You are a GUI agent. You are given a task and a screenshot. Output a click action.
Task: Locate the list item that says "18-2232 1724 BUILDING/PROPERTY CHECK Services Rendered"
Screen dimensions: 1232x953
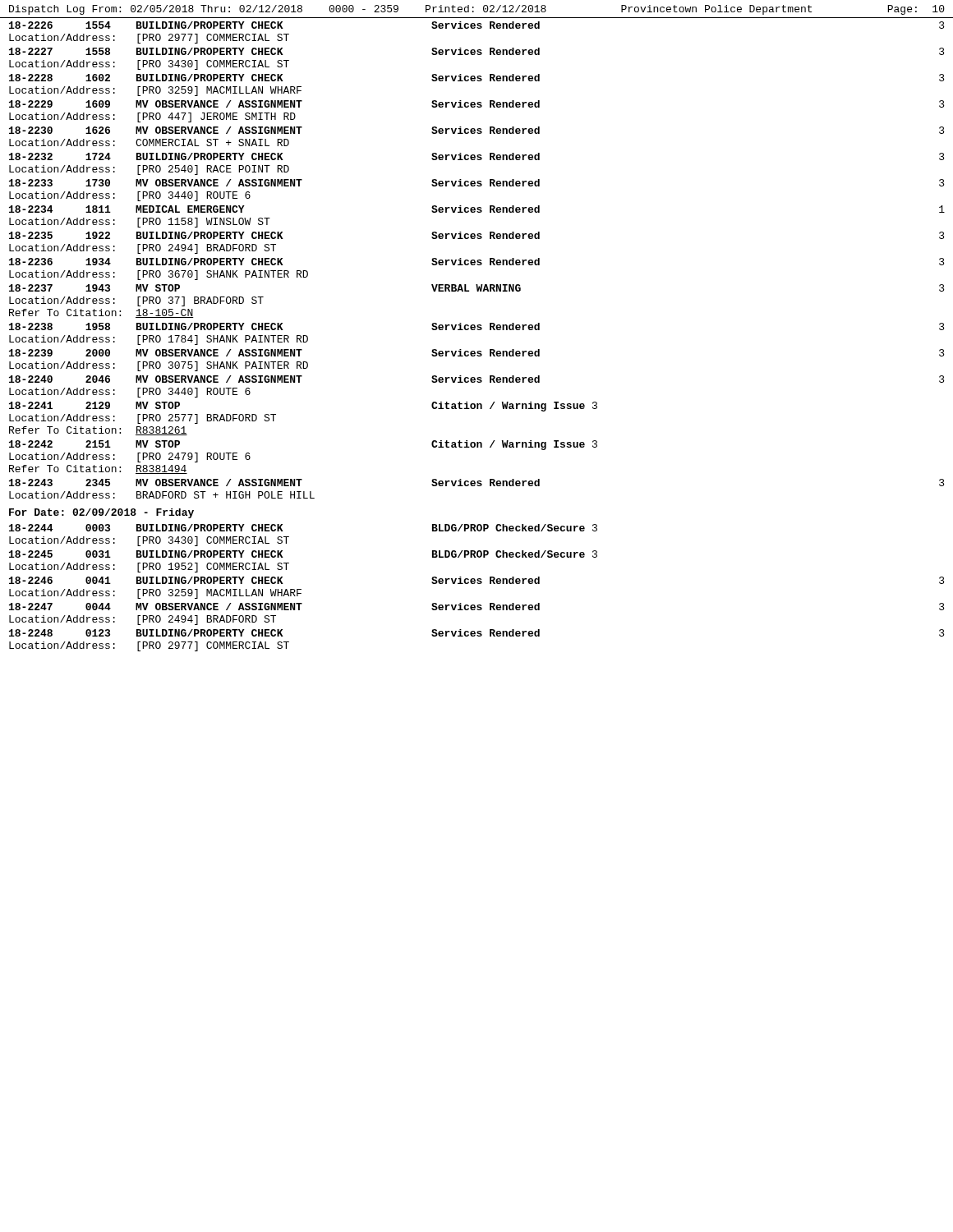[476, 163]
